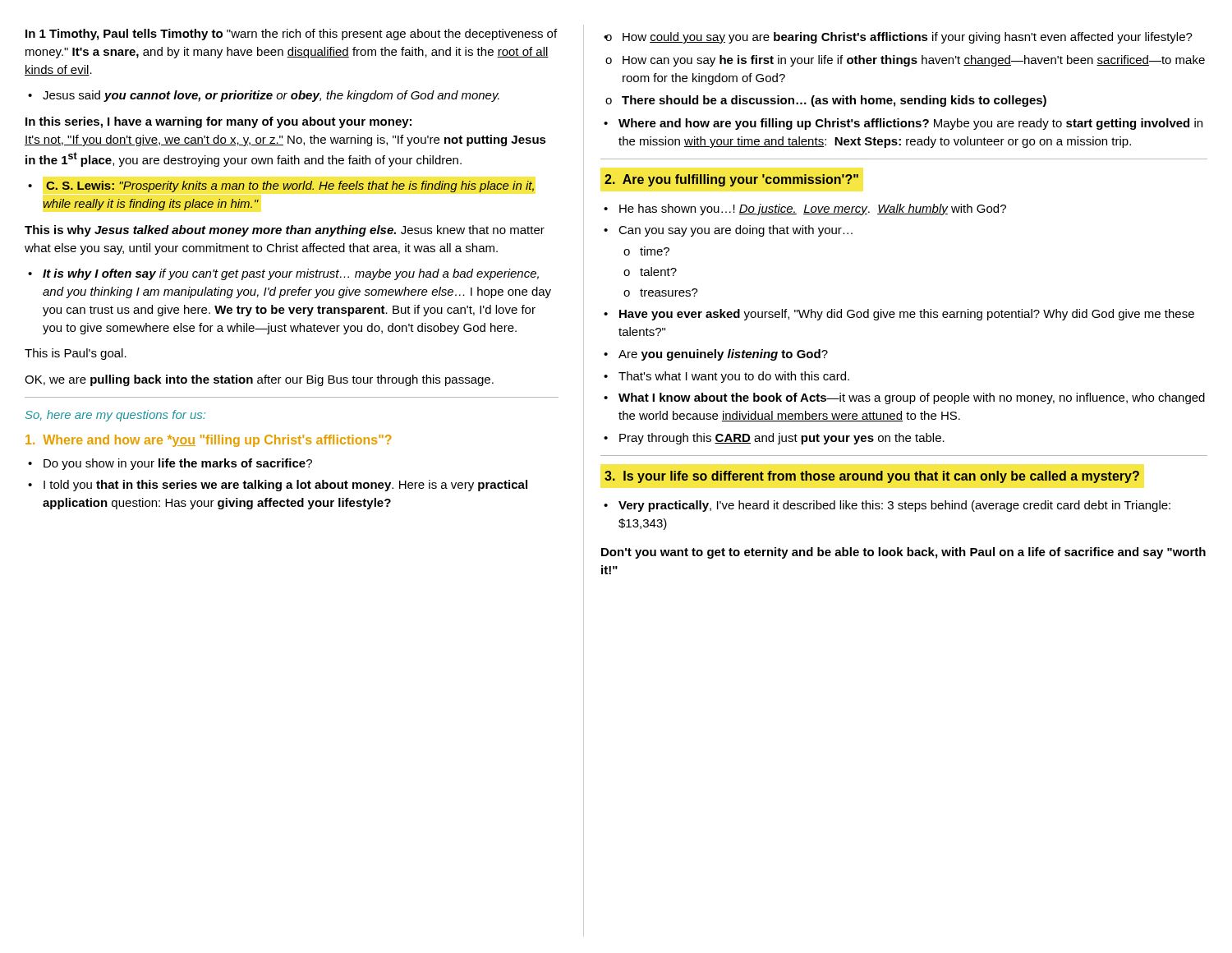Locate the list item that reads "Can you say you are doing"
This screenshot has height=953, width=1232.
click(736, 231)
